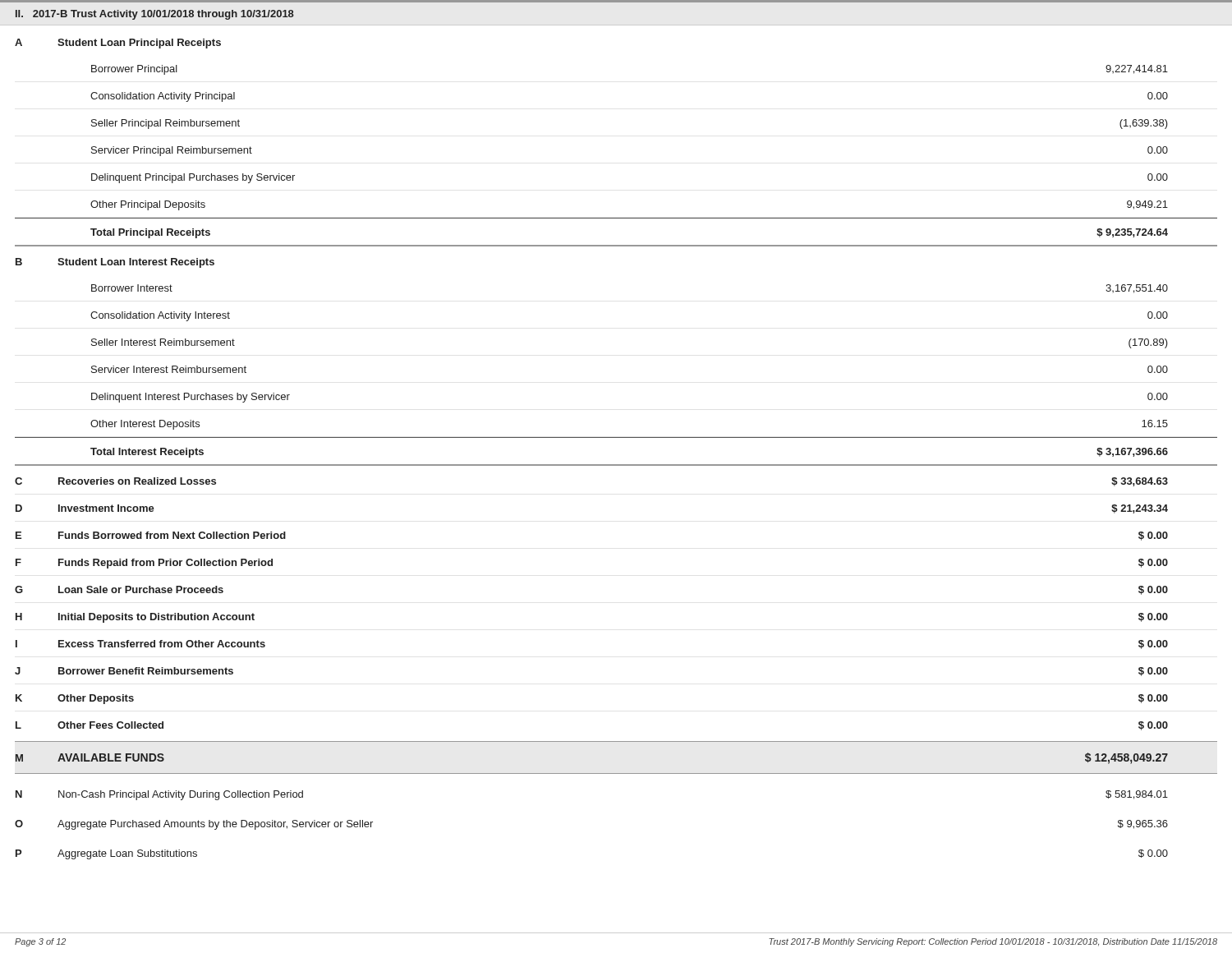The image size is (1232, 953).
Task: Navigate to the region starting "C Recoveries on Realized Losses $"
Action: (144, 482)
